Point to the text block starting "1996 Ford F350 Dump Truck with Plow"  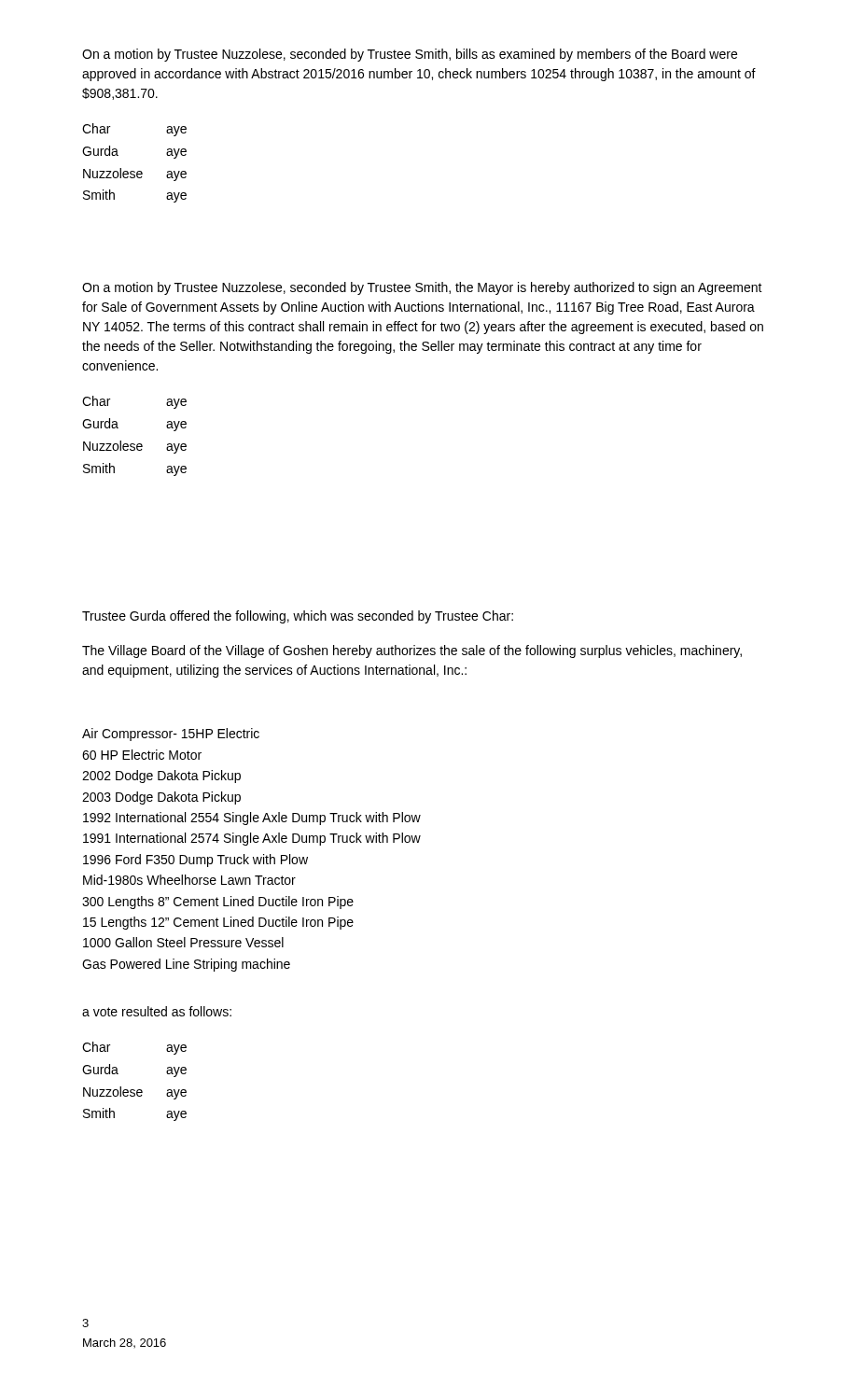(195, 859)
